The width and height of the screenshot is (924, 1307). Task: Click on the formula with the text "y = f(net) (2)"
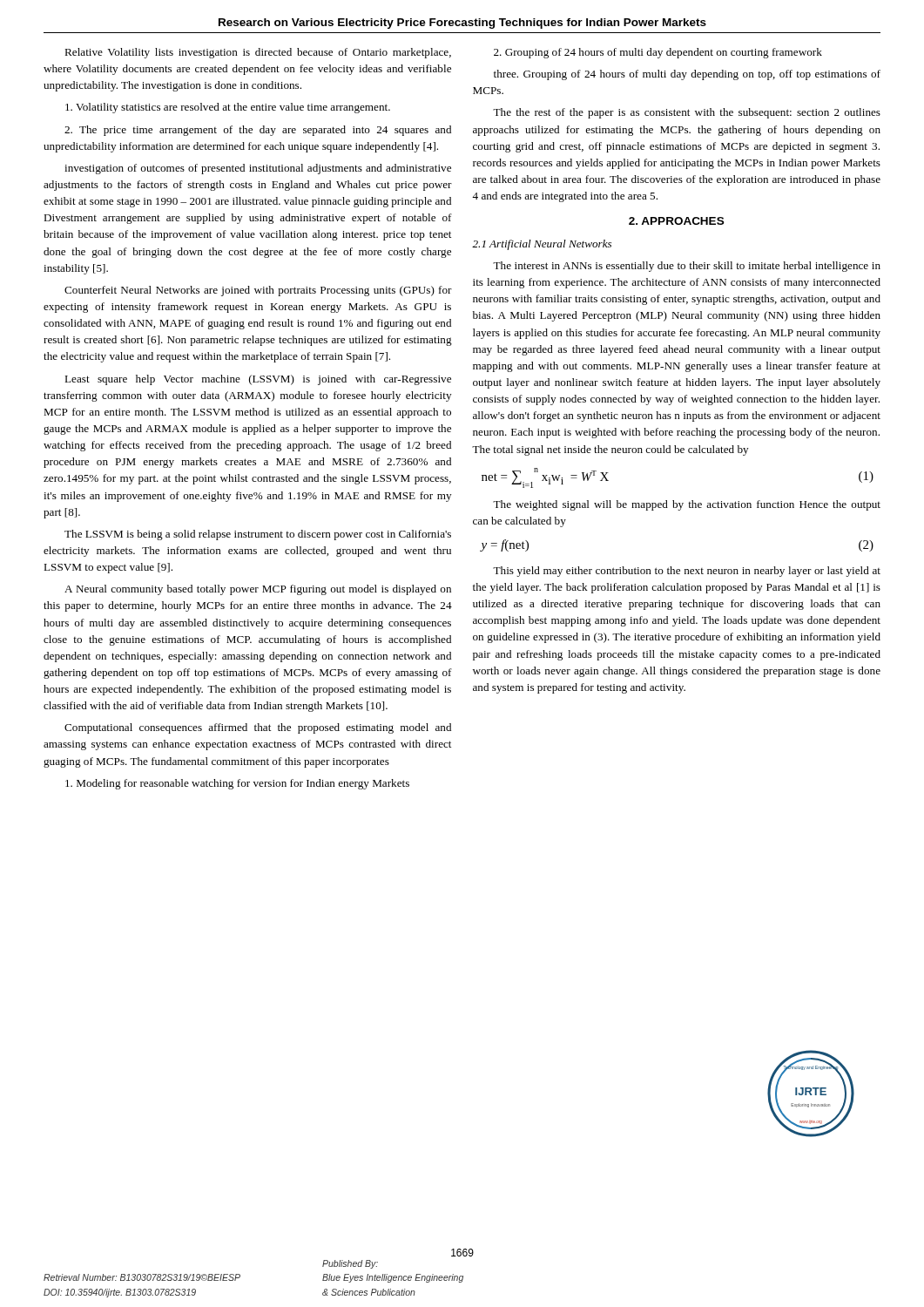click(506, 545)
